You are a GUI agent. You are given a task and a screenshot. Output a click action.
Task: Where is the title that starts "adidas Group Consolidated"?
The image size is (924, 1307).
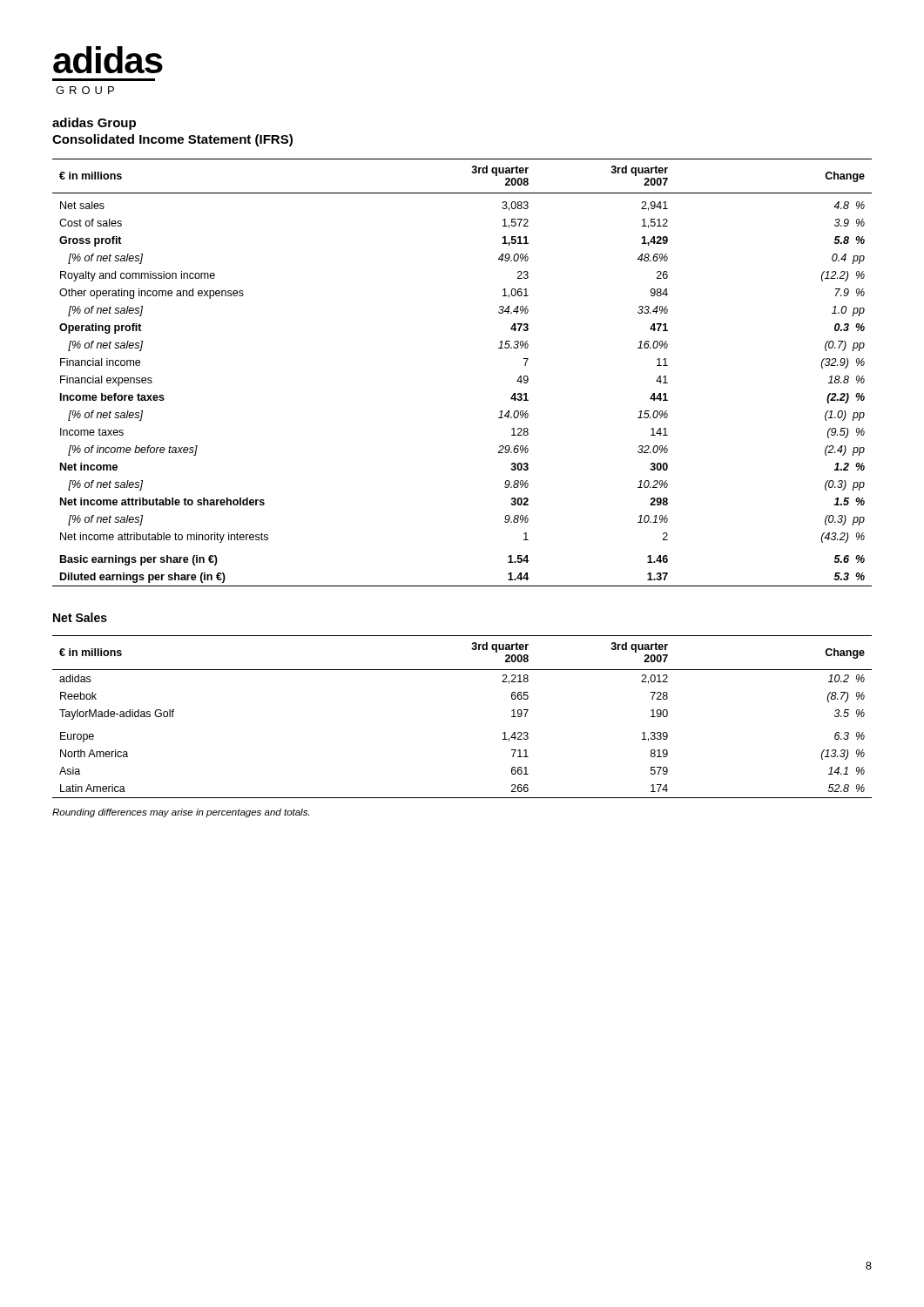(x=94, y=124)
